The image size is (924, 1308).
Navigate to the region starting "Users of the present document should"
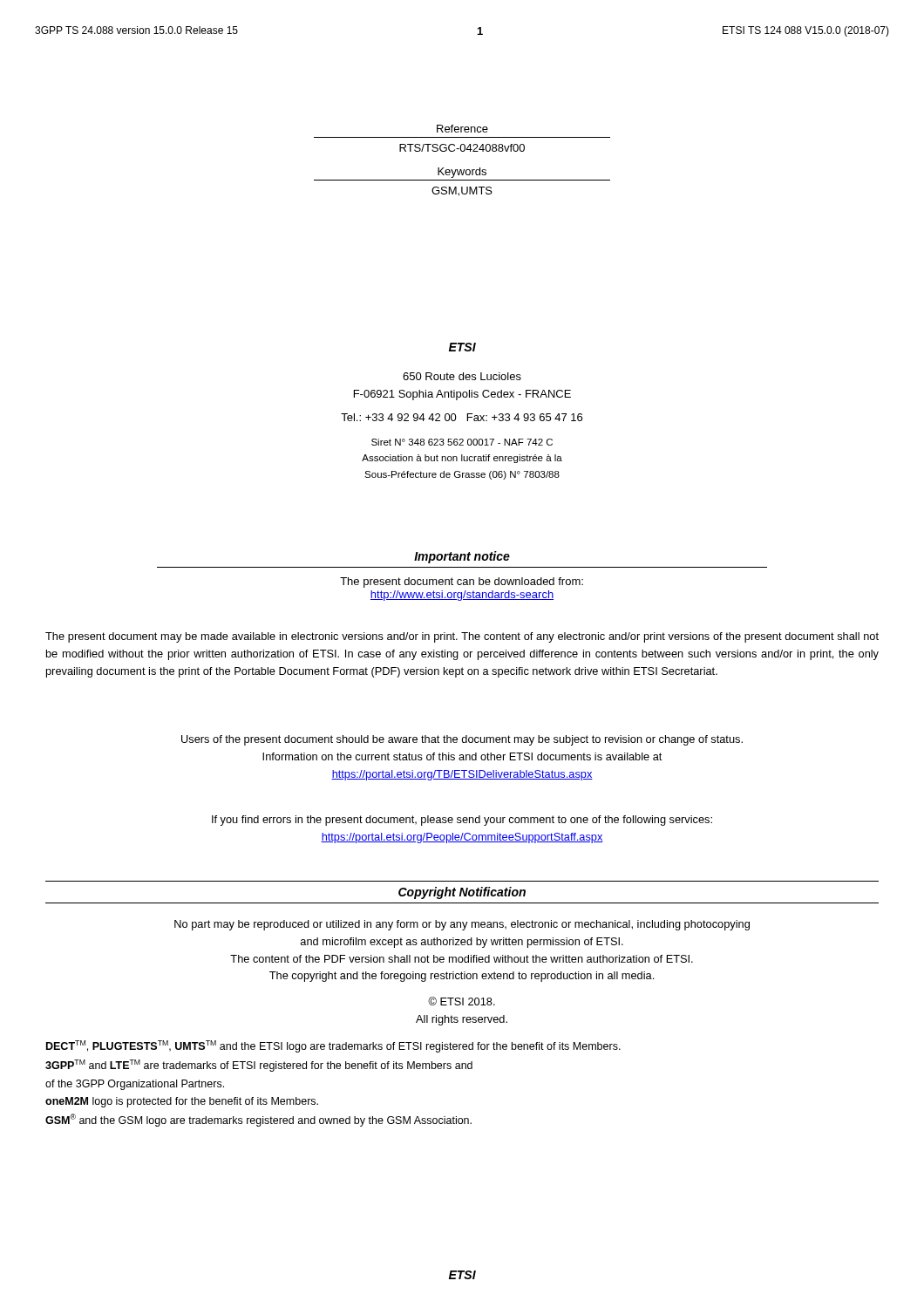[462, 756]
